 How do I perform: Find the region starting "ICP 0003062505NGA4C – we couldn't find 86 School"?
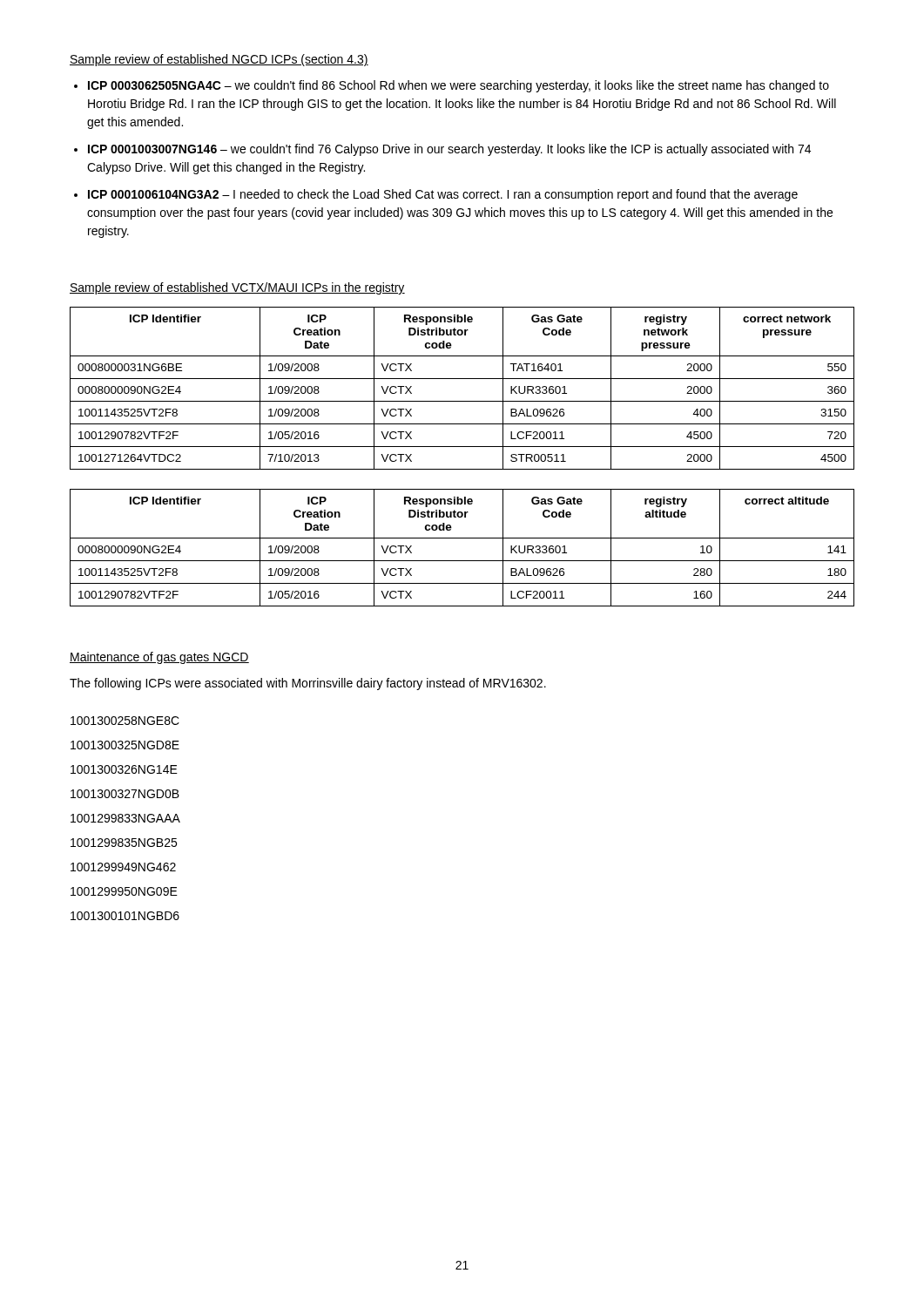462,104
